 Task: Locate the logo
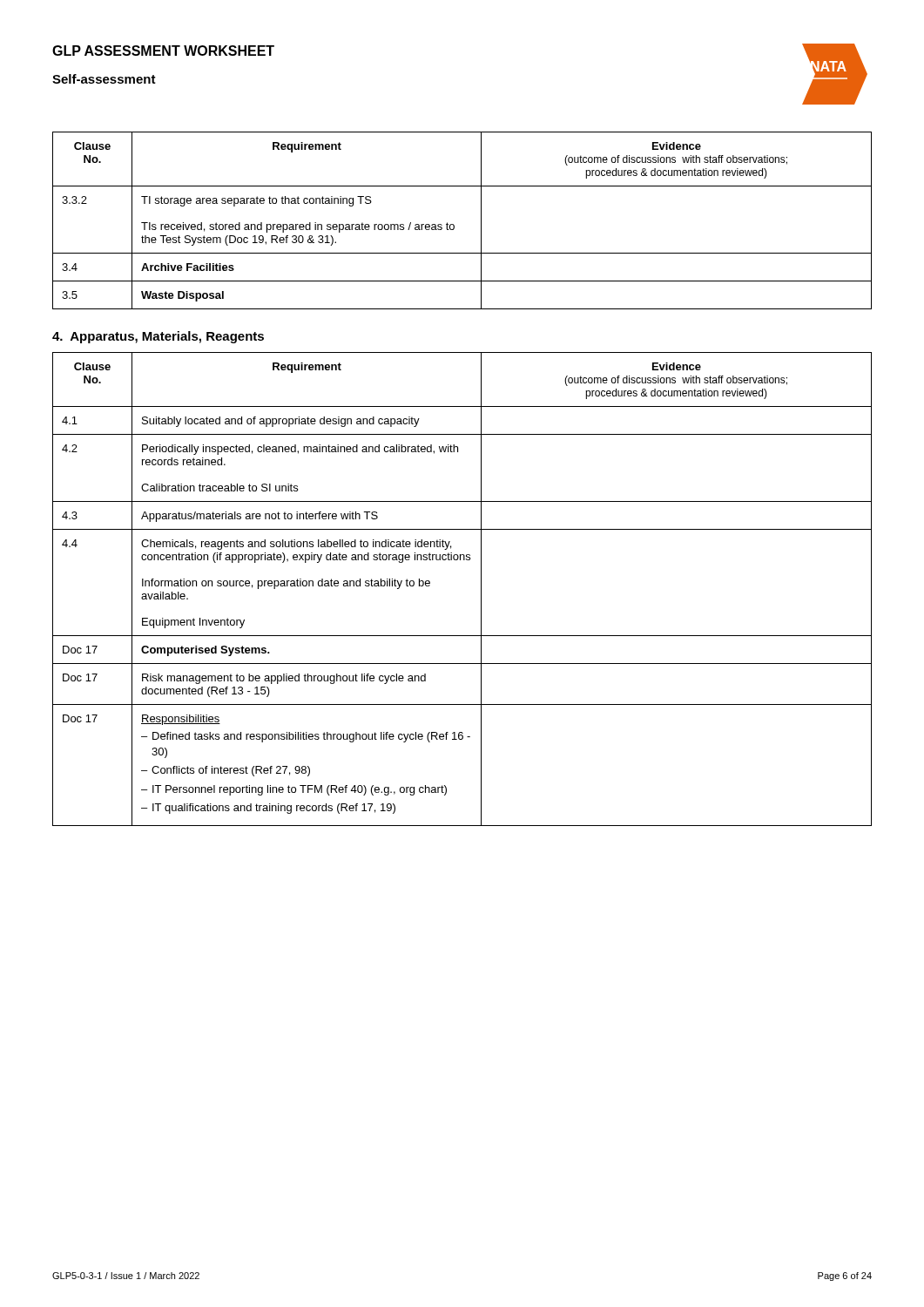click(x=828, y=75)
